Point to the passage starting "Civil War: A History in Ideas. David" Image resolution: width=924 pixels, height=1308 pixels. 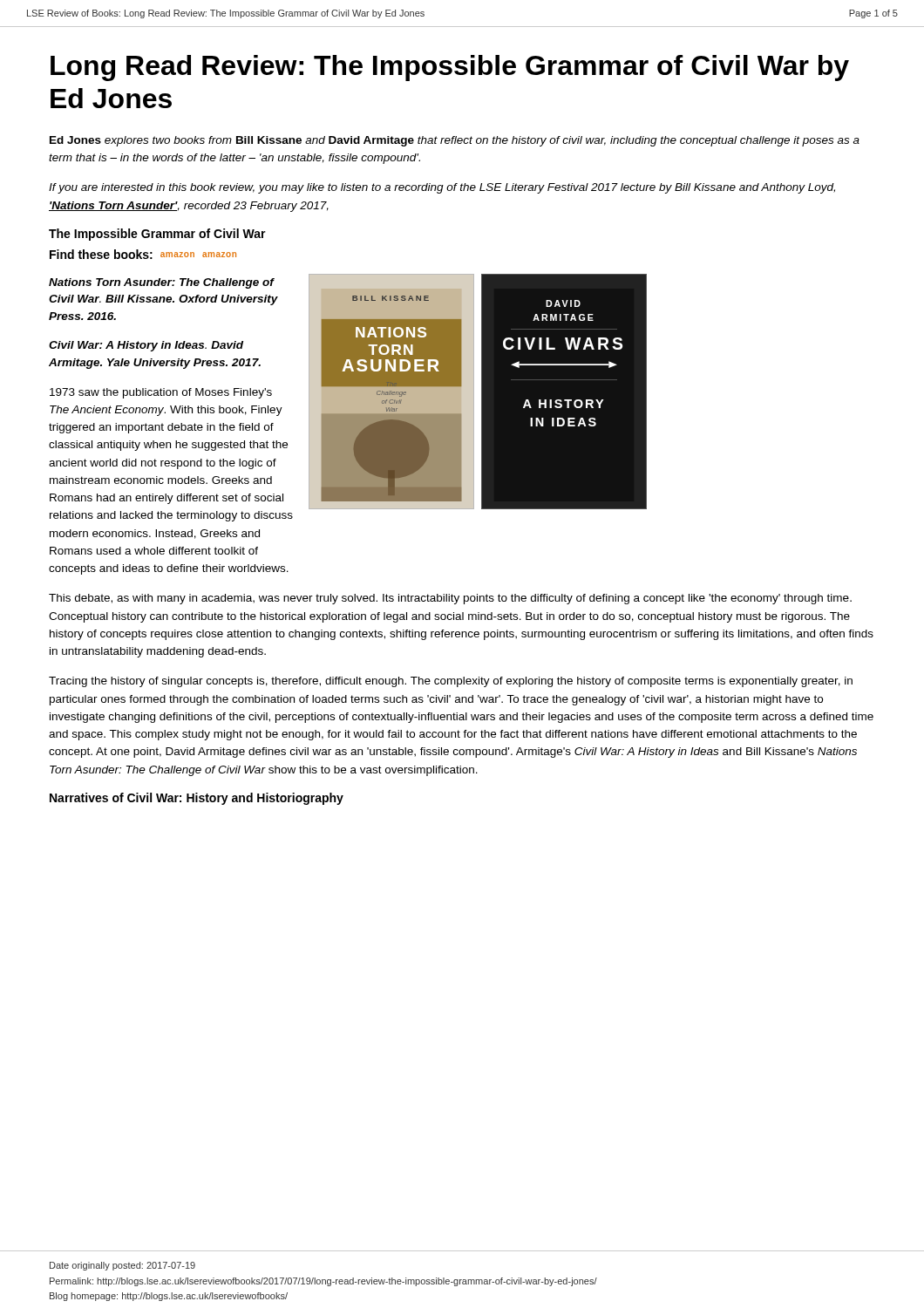coord(171,354)
